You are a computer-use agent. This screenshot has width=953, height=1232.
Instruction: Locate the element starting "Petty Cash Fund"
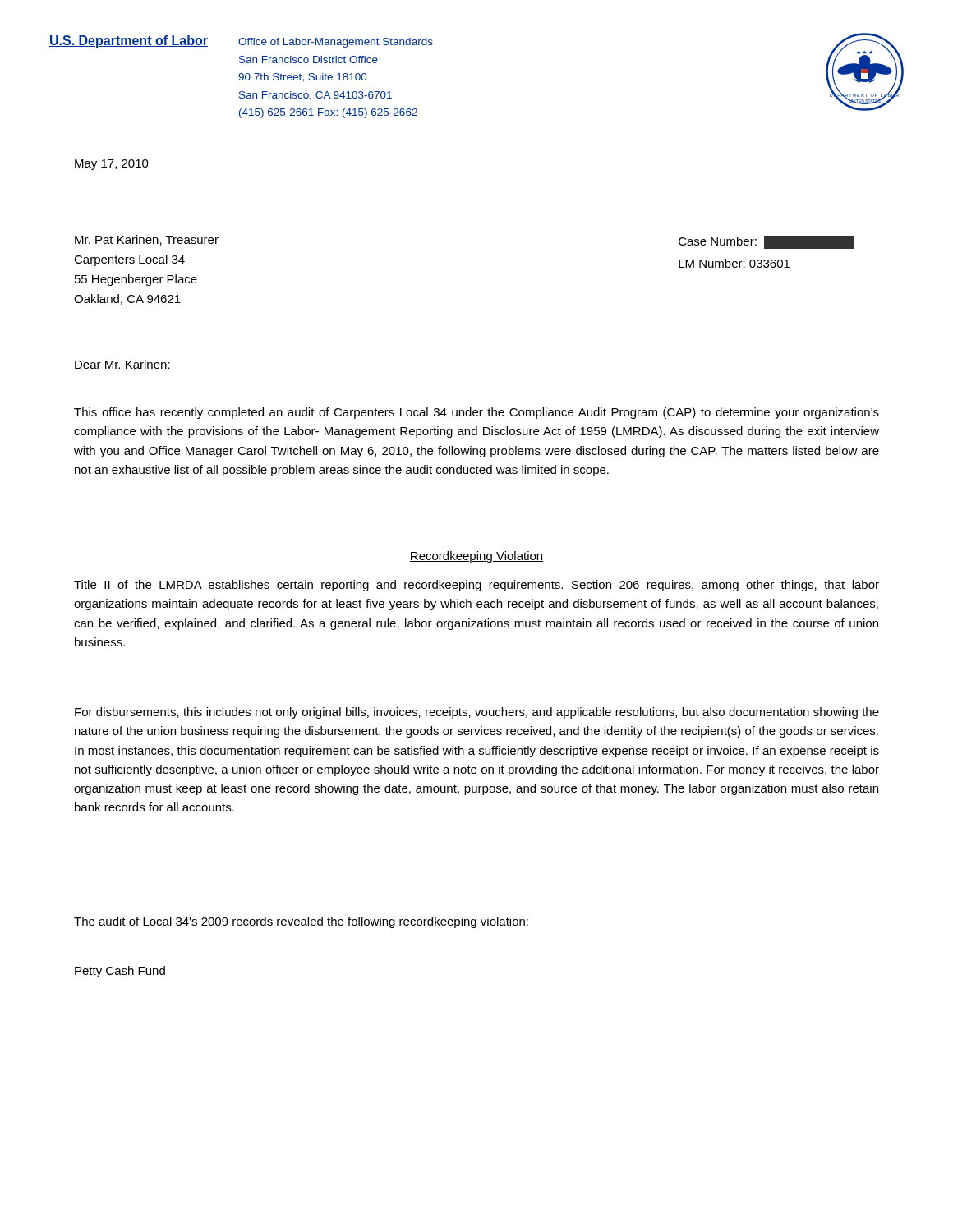pos(120,970)
